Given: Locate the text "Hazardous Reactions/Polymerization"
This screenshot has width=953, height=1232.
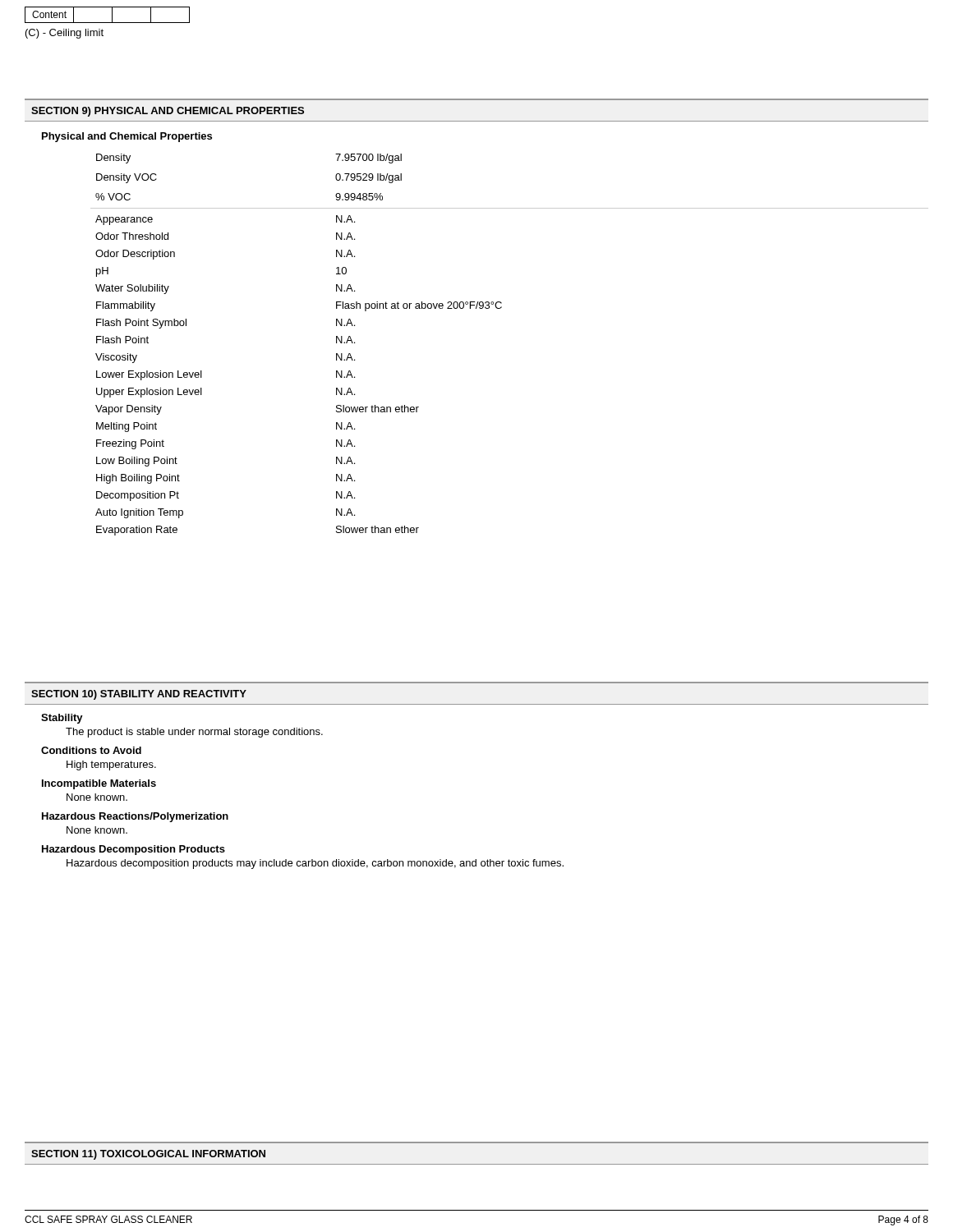Looking at the screenshot, I should [x=135, y=816].
